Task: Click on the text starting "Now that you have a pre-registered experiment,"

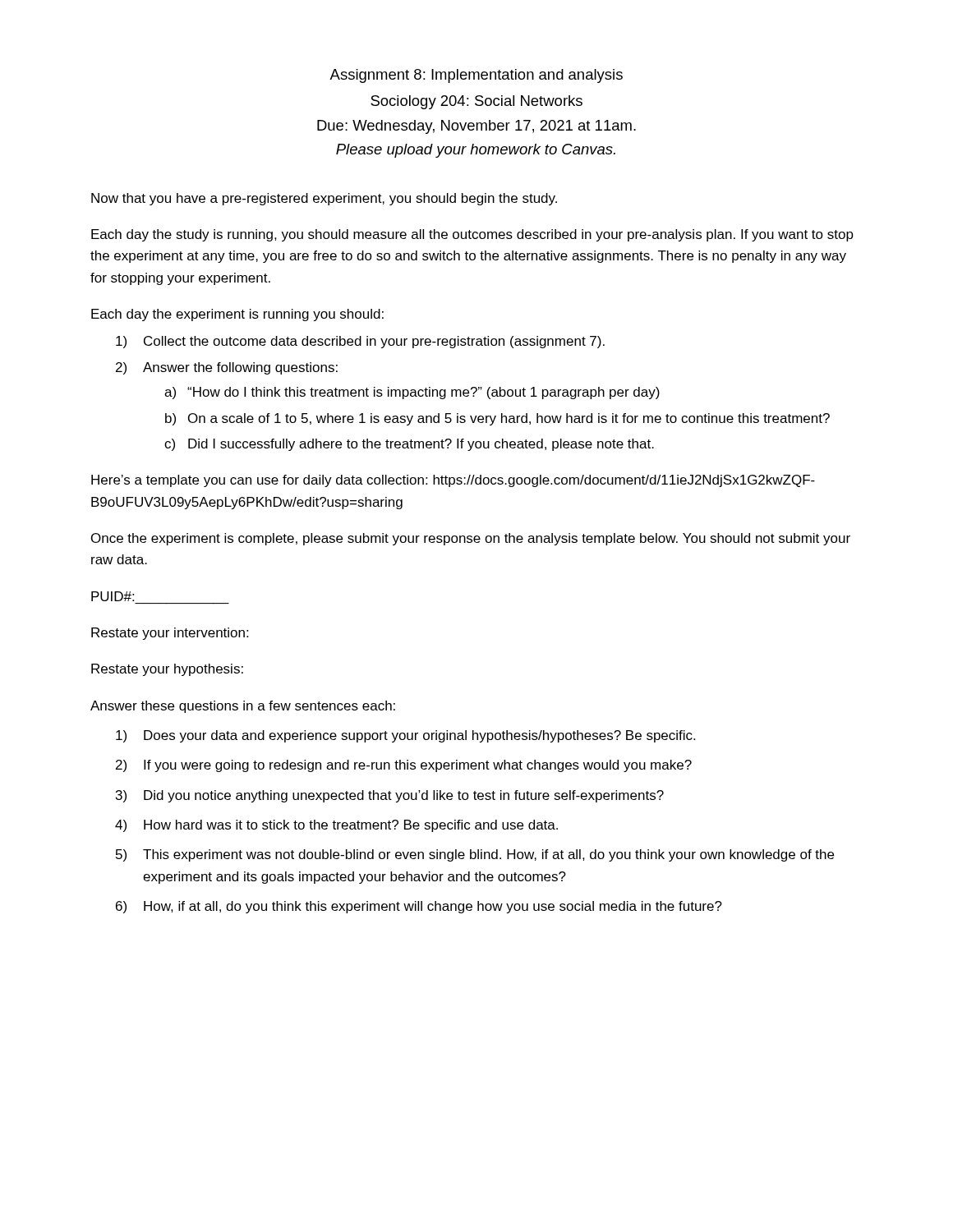Action: (x=324, y=198)
